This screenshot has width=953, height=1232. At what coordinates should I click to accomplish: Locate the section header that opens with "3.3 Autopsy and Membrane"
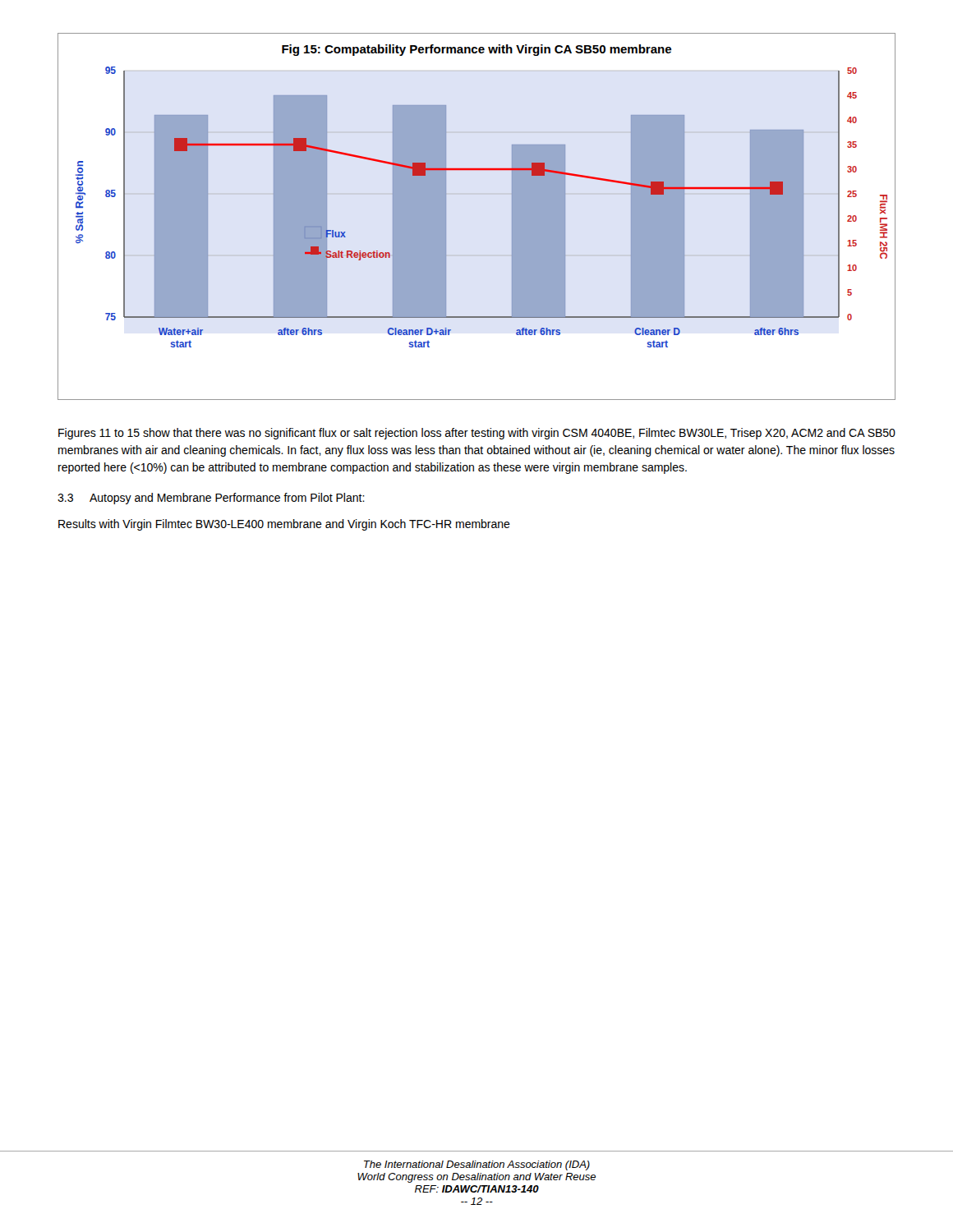pyautogui.click(x=211, y=498)
